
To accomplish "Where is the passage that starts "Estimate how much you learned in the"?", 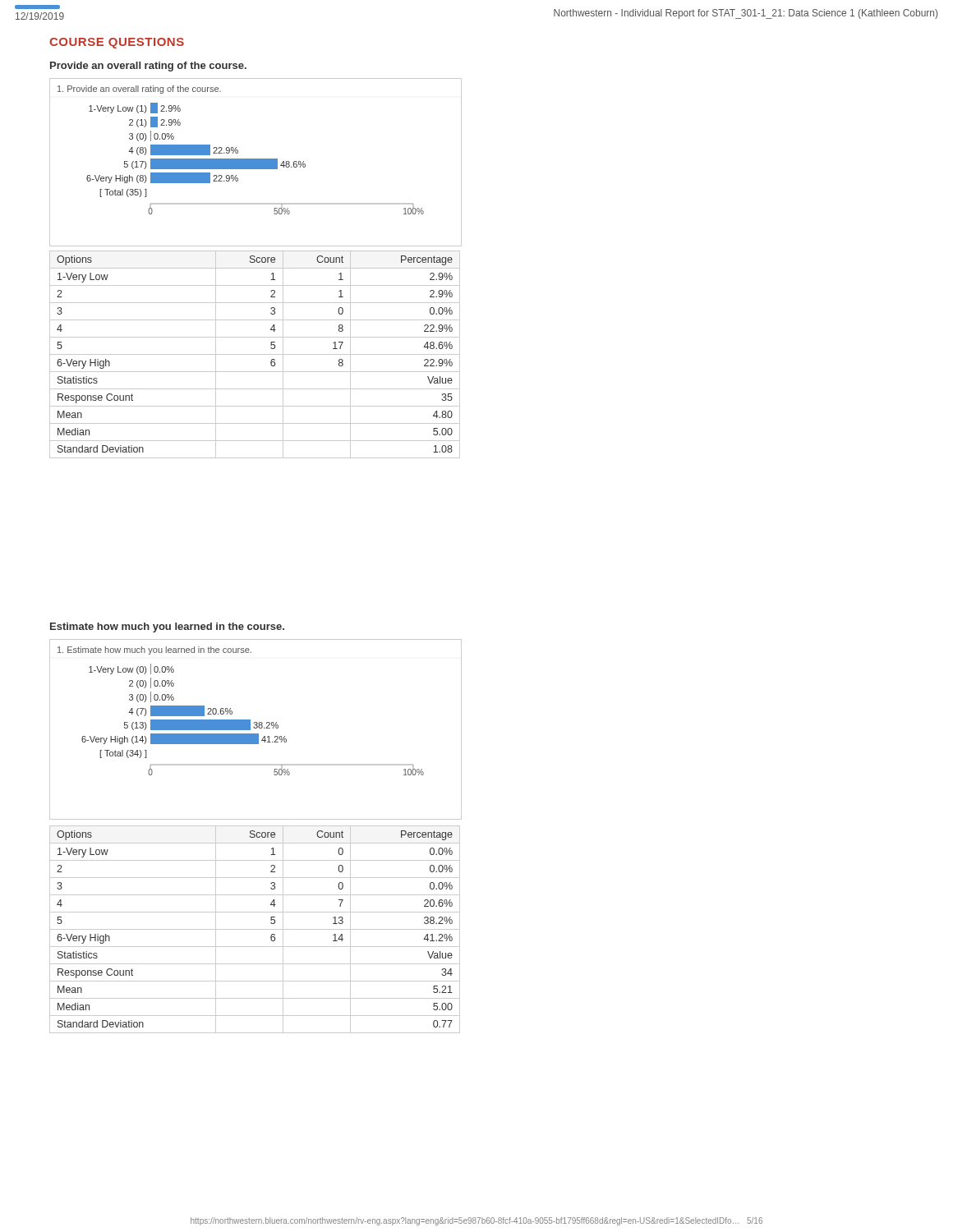I will (167, 626).
